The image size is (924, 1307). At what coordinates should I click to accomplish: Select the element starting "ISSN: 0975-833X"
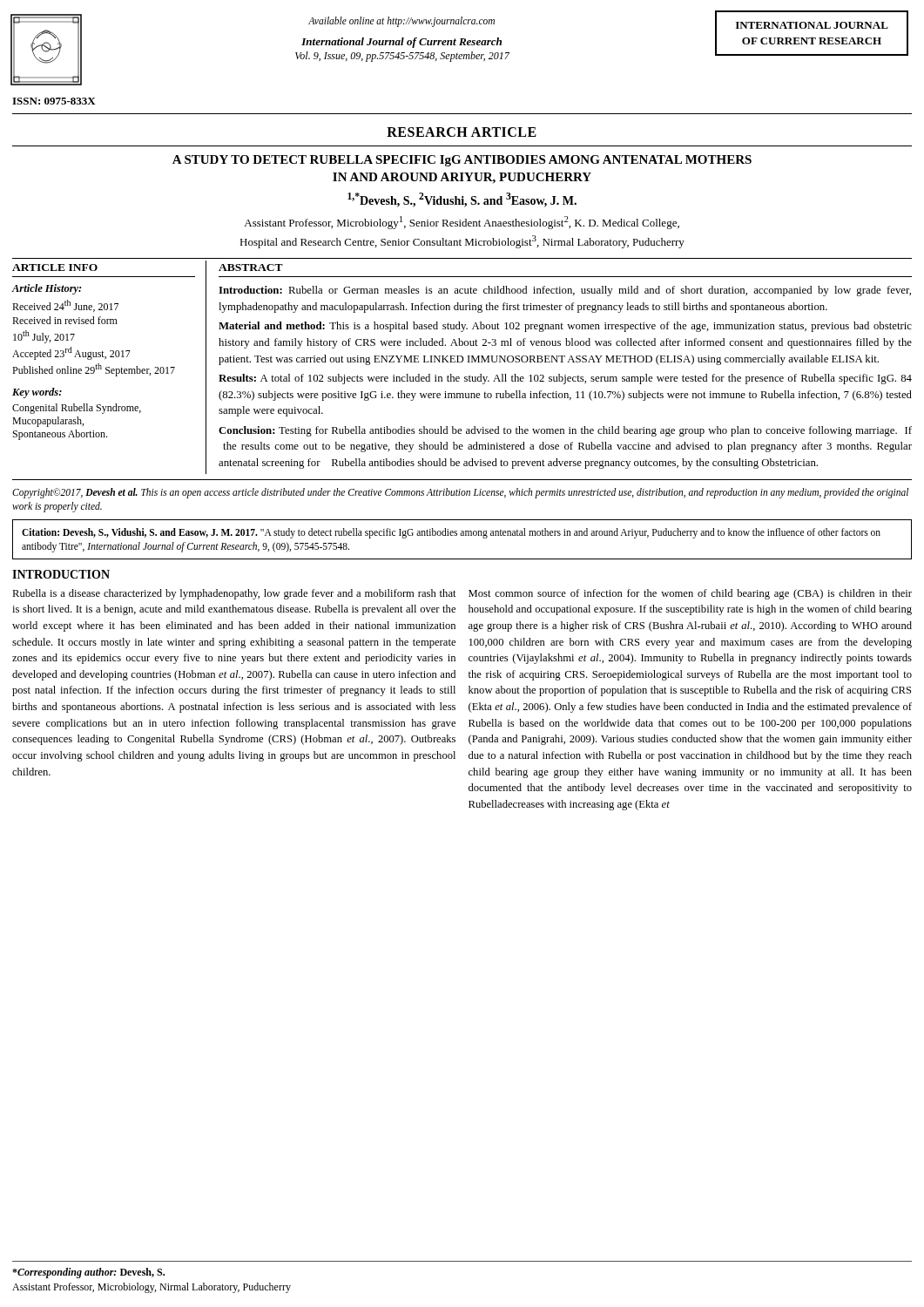[x=54, y=101]
